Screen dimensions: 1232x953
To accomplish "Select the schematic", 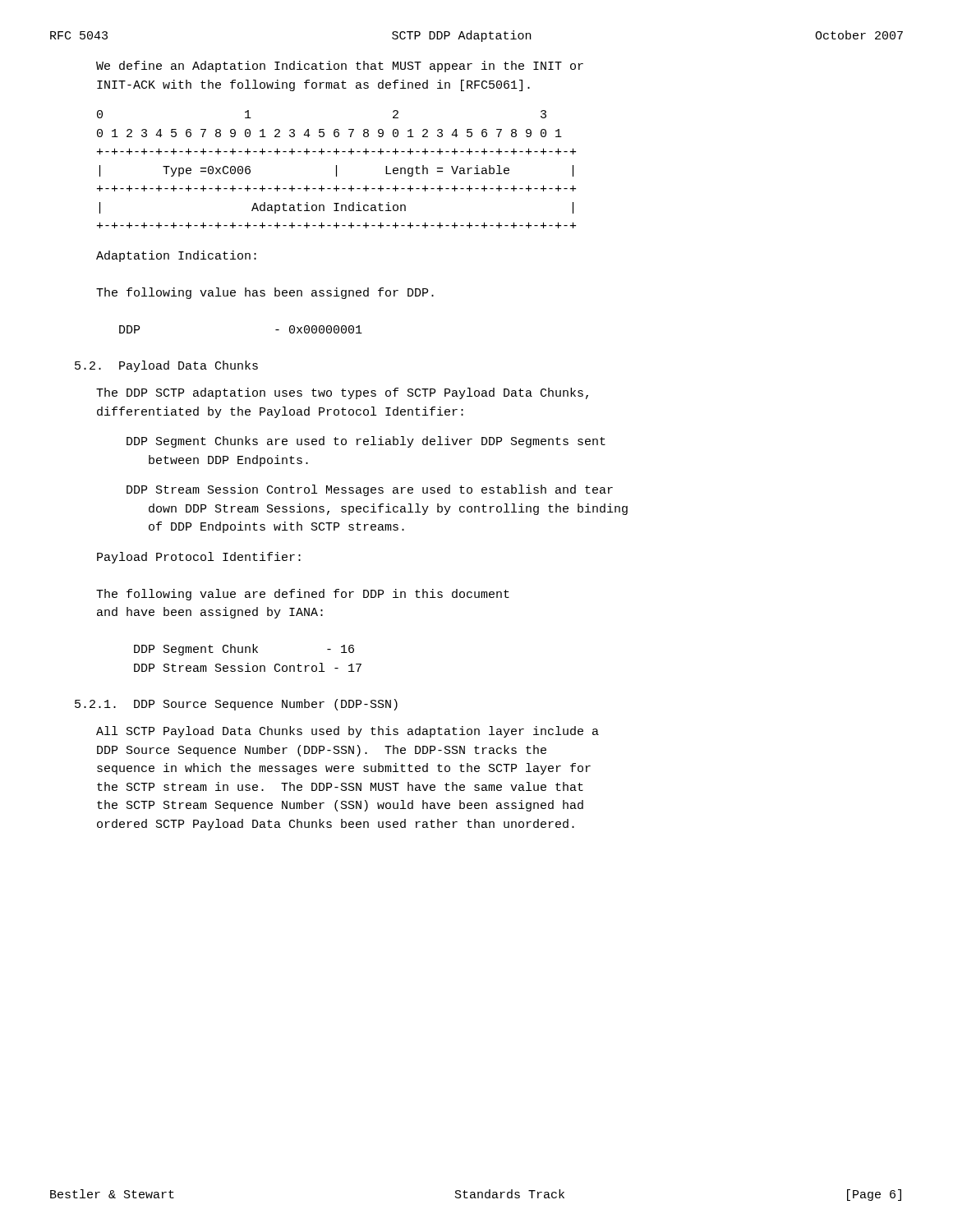I will tap(476, 171).
